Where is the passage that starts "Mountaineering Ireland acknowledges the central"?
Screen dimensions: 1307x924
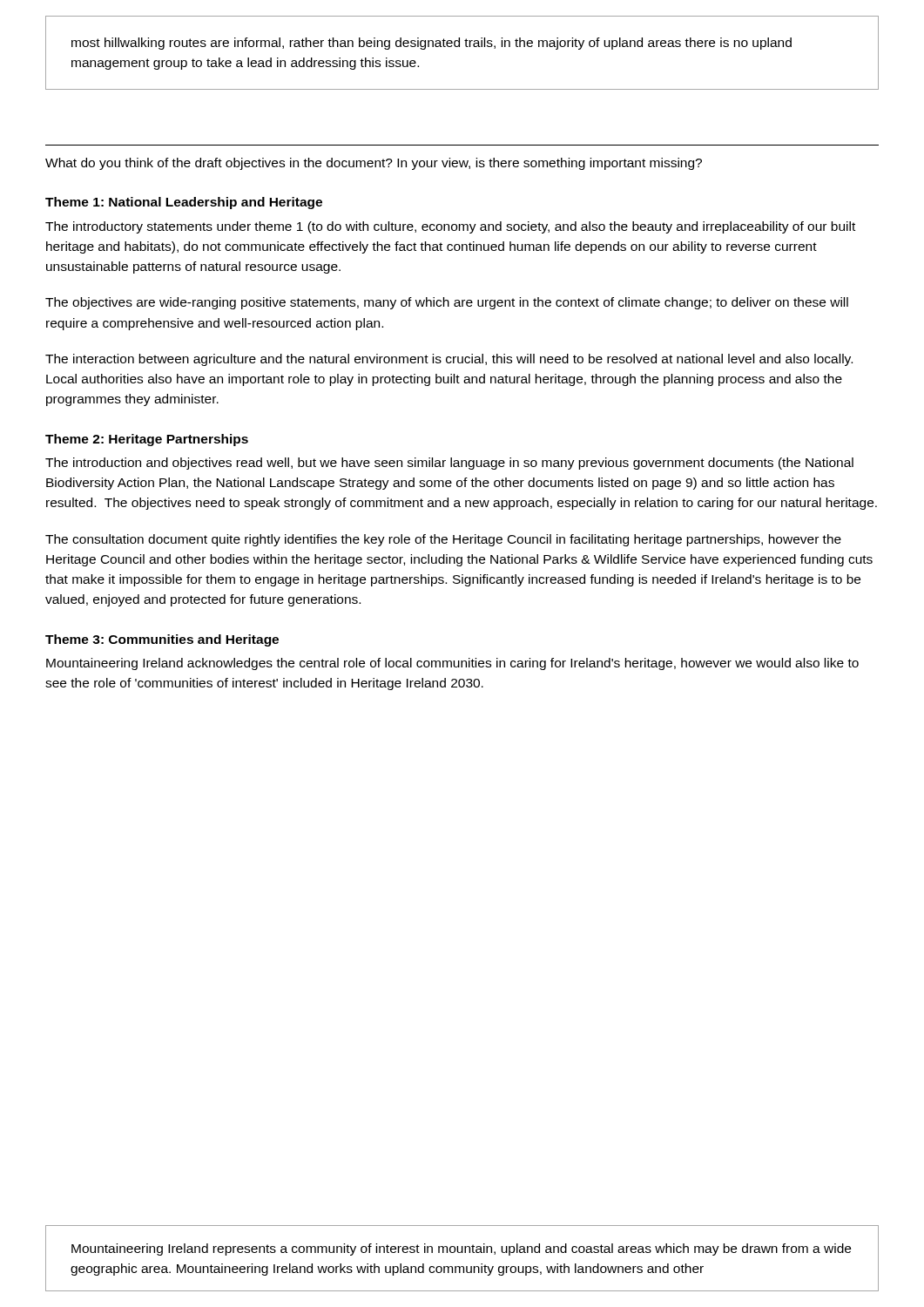[452, 673]
